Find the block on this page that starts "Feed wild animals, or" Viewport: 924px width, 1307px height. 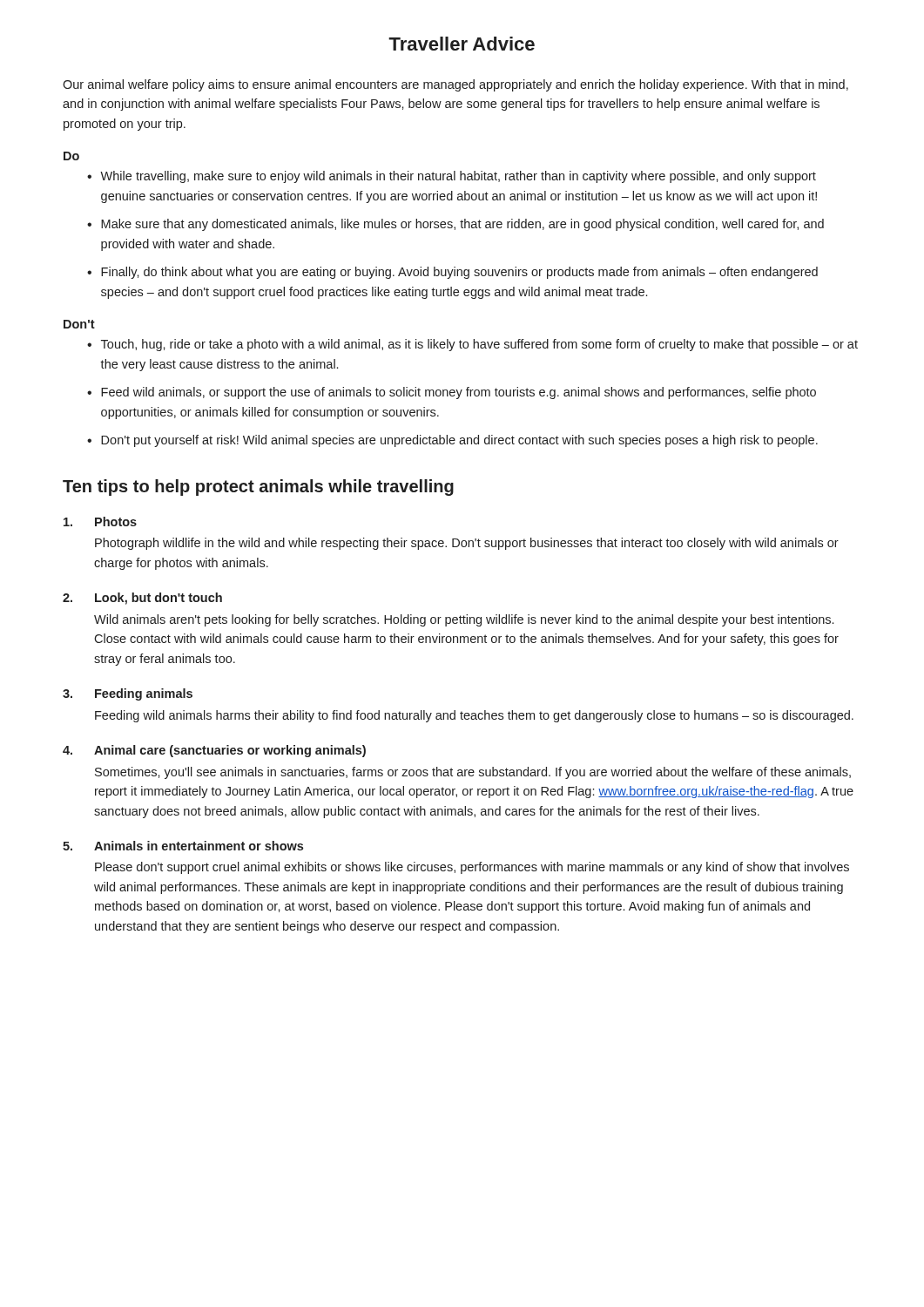coord(481,402)
